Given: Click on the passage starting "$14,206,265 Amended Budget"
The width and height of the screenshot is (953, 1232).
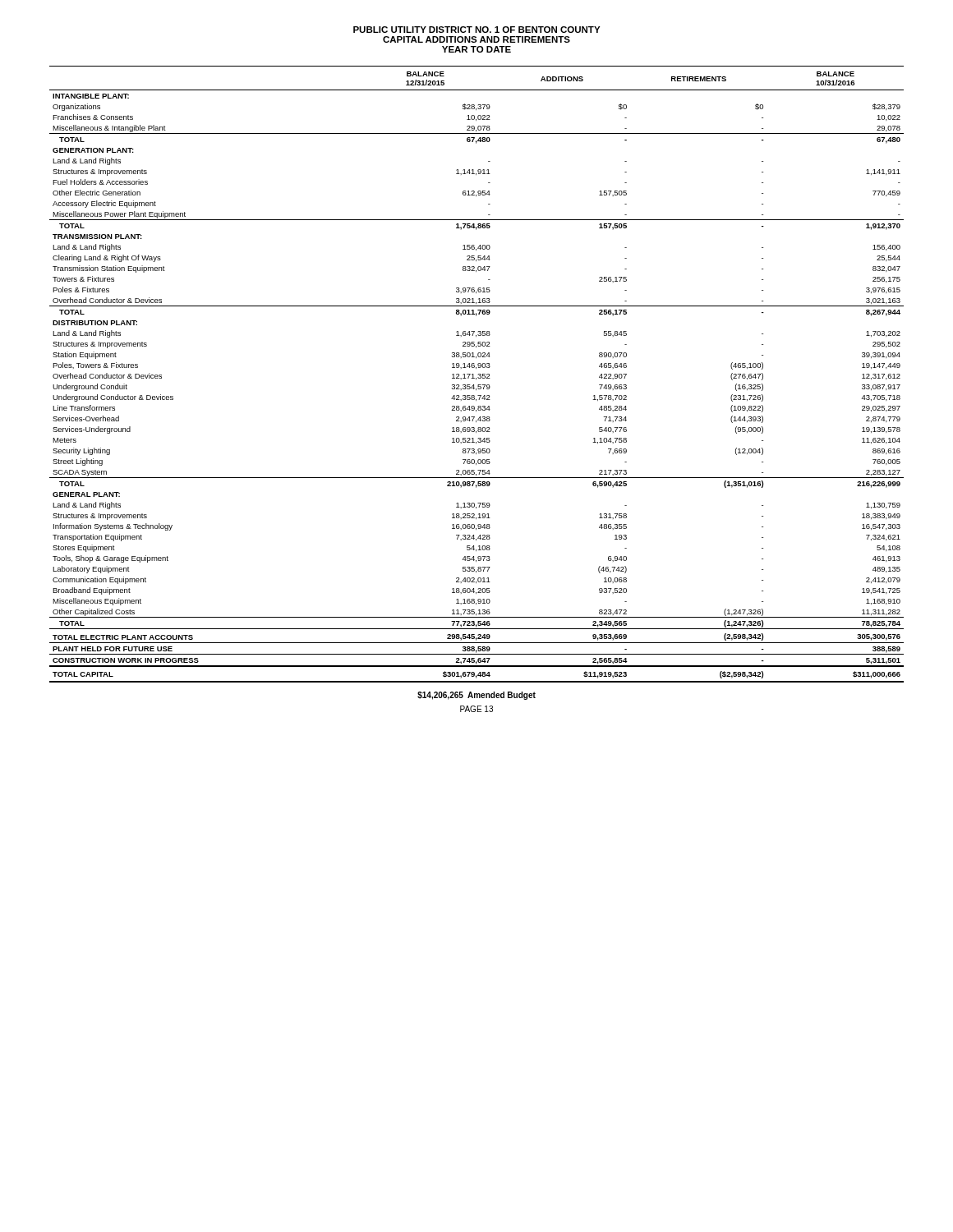Looking at the screenshot, I should 476,695.
